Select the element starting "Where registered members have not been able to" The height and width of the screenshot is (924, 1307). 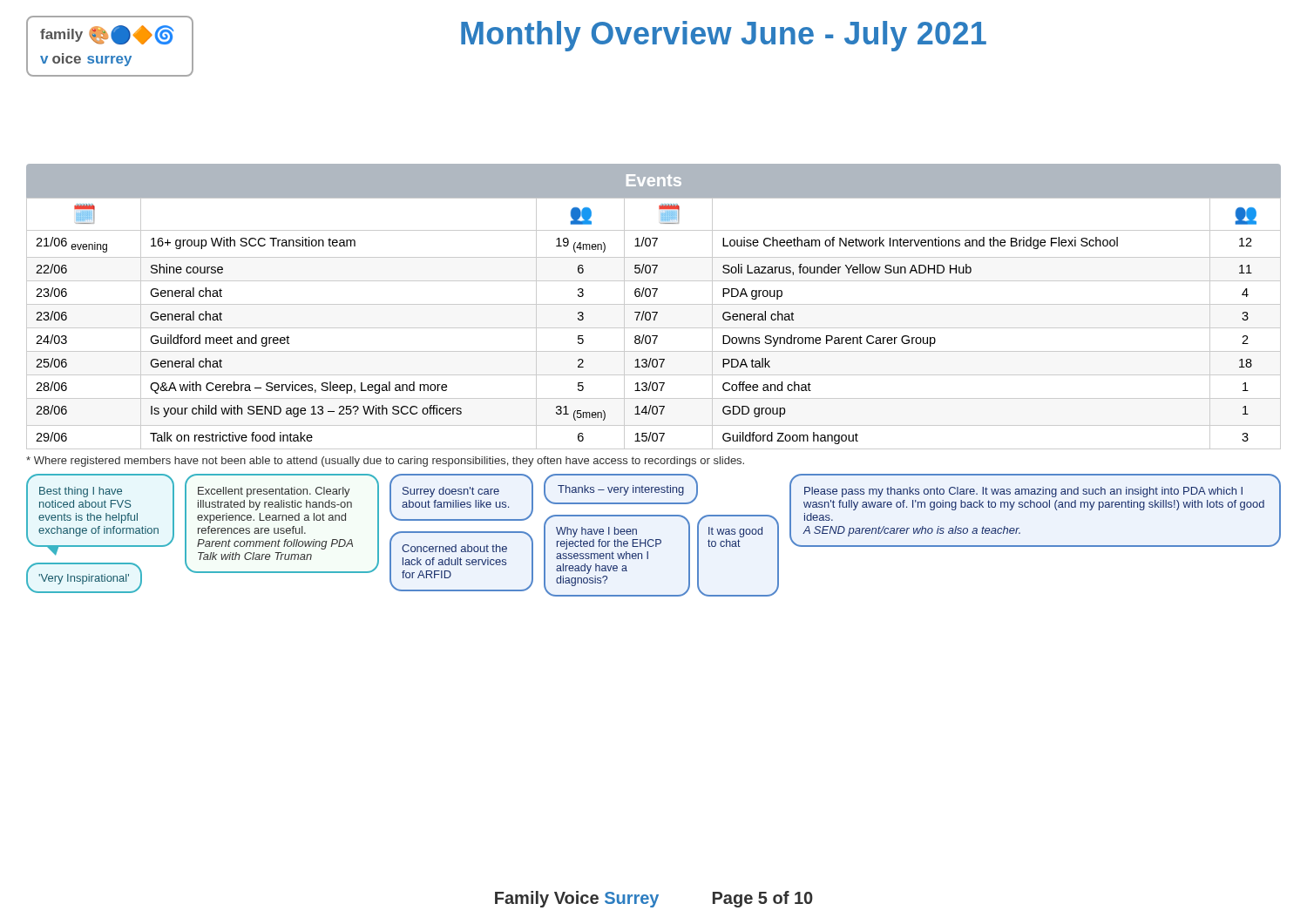[386, 460]
